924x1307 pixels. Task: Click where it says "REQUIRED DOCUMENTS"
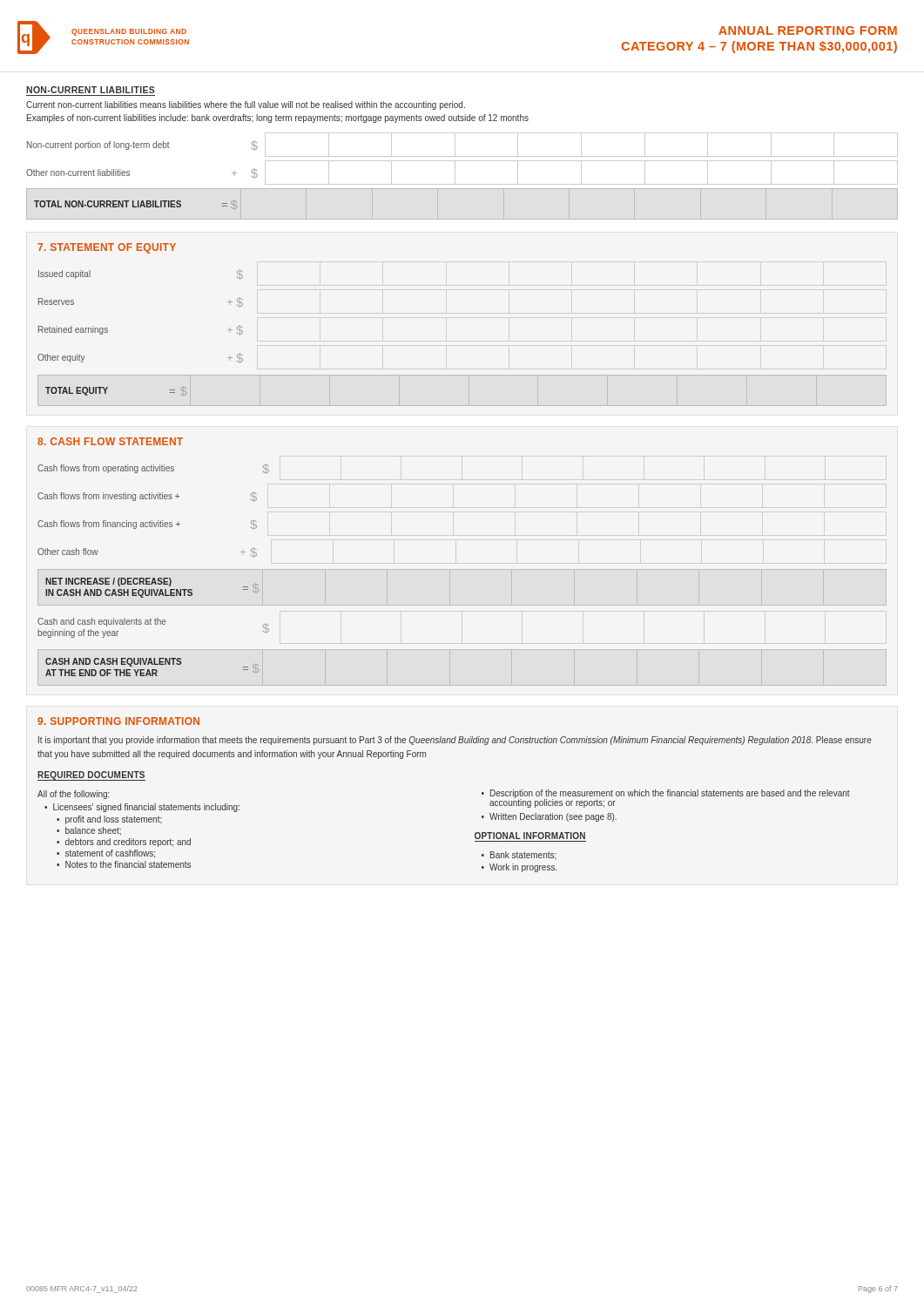[91, 775]
